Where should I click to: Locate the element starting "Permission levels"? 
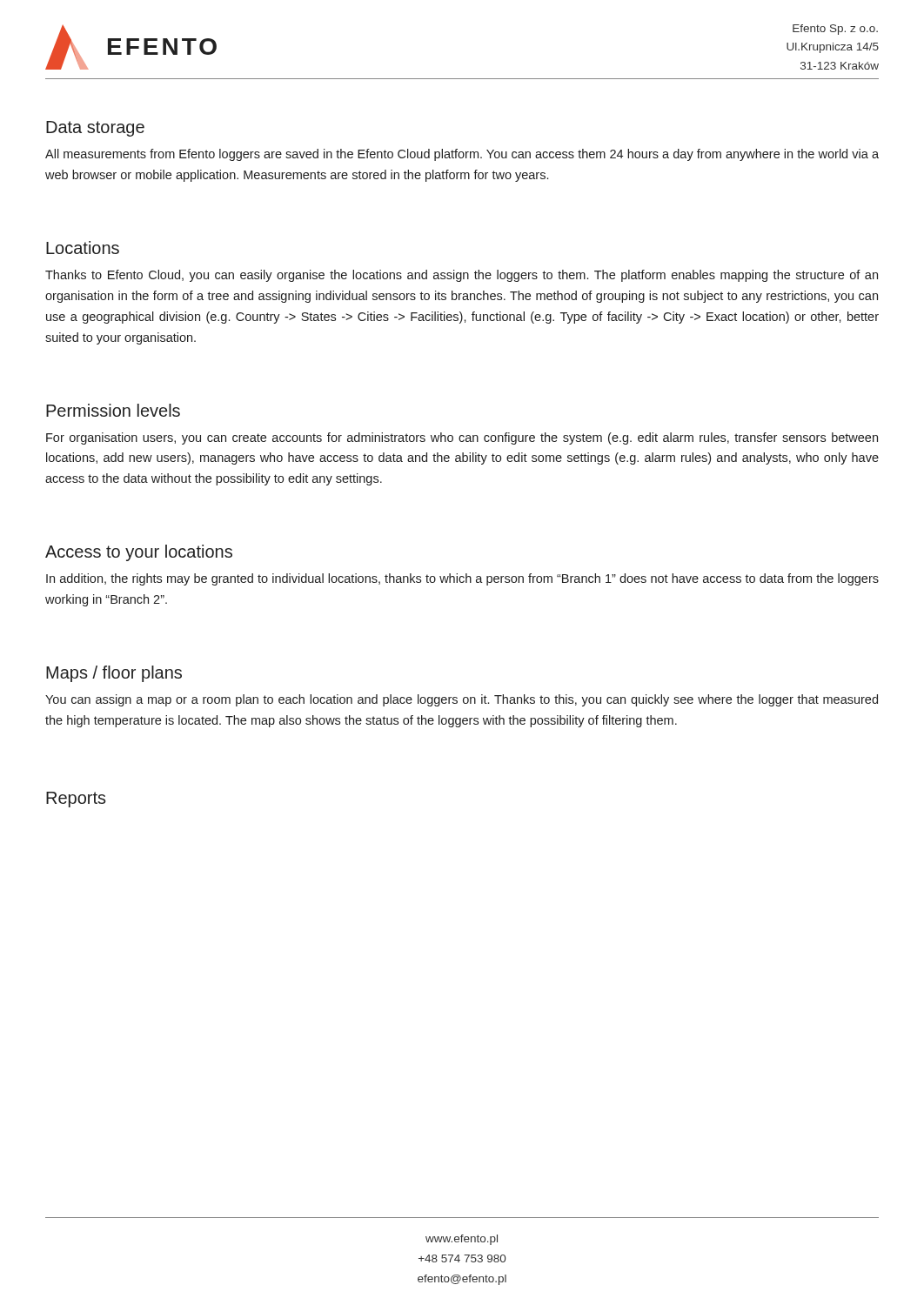pyautogui.click(x=113, y=410)
